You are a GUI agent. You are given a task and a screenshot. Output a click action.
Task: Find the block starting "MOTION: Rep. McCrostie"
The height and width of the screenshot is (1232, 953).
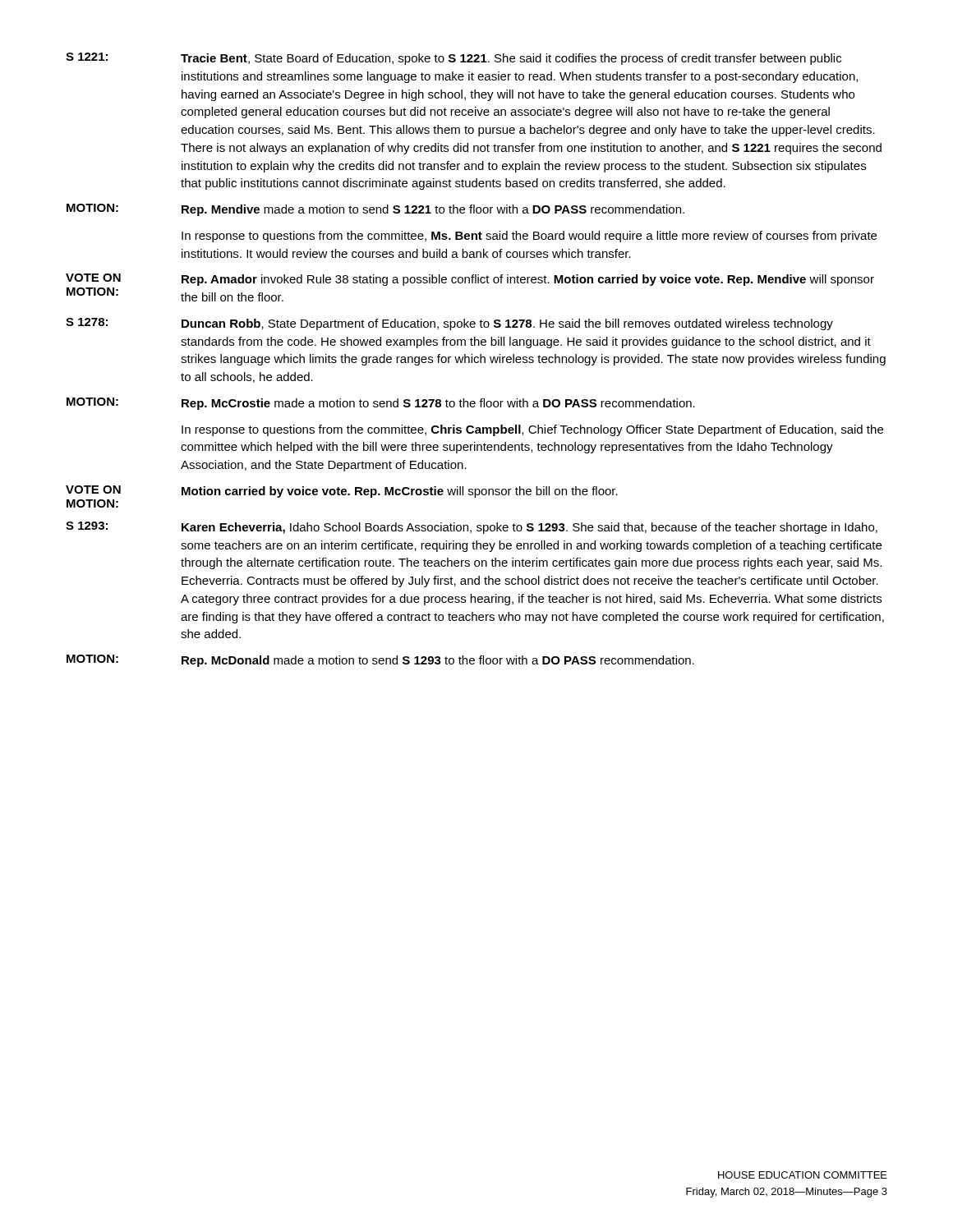tap(476, 403)
